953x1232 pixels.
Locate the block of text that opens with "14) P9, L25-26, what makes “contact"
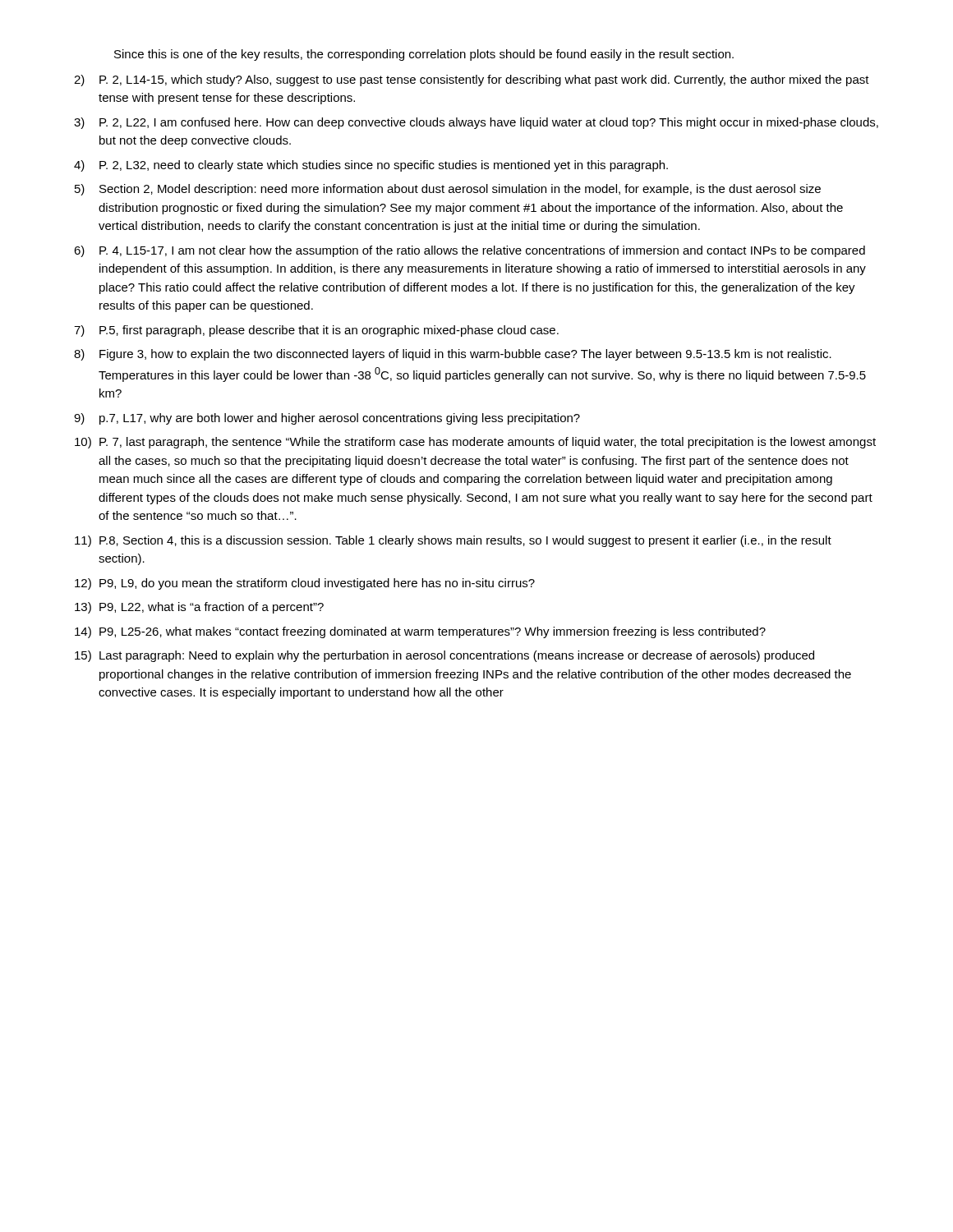tap(476, 631)
